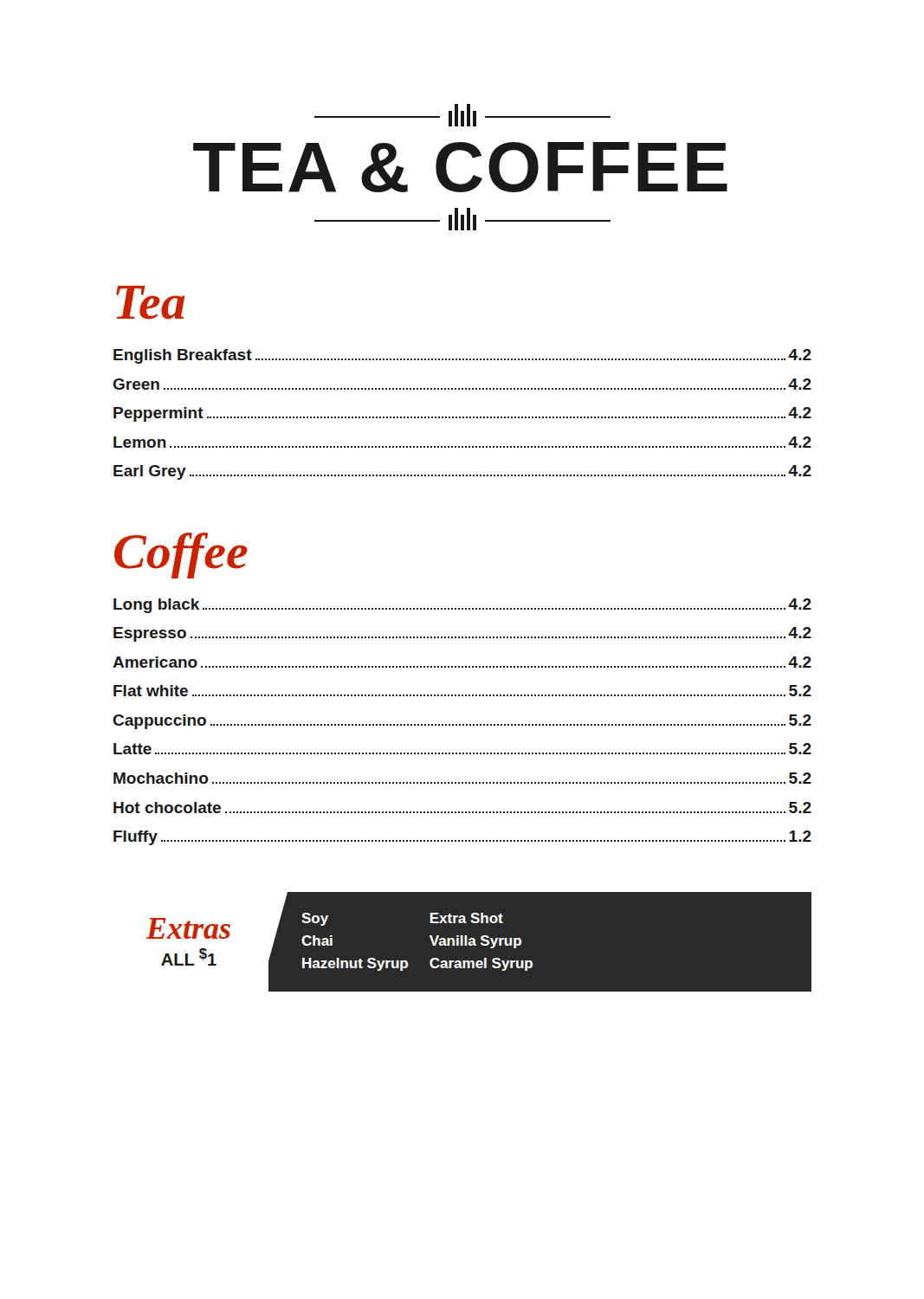Image resolution: width=924 pixels, height=1299 pixels.
Task: Click on the list item that says "Latte 5.2"
Action: click(x=462, y=749)
